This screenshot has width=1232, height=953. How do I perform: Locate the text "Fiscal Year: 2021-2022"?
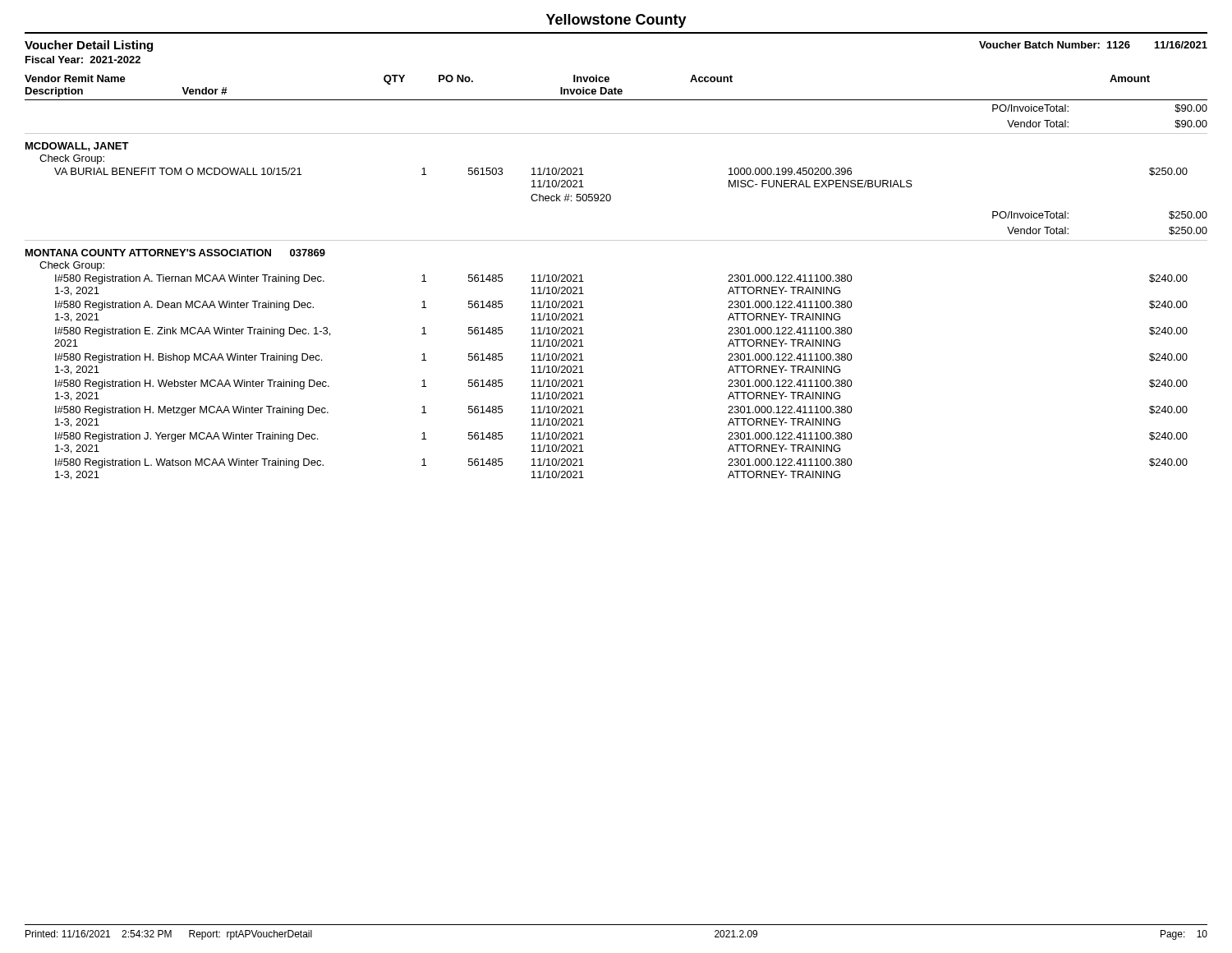coord(83,60)
